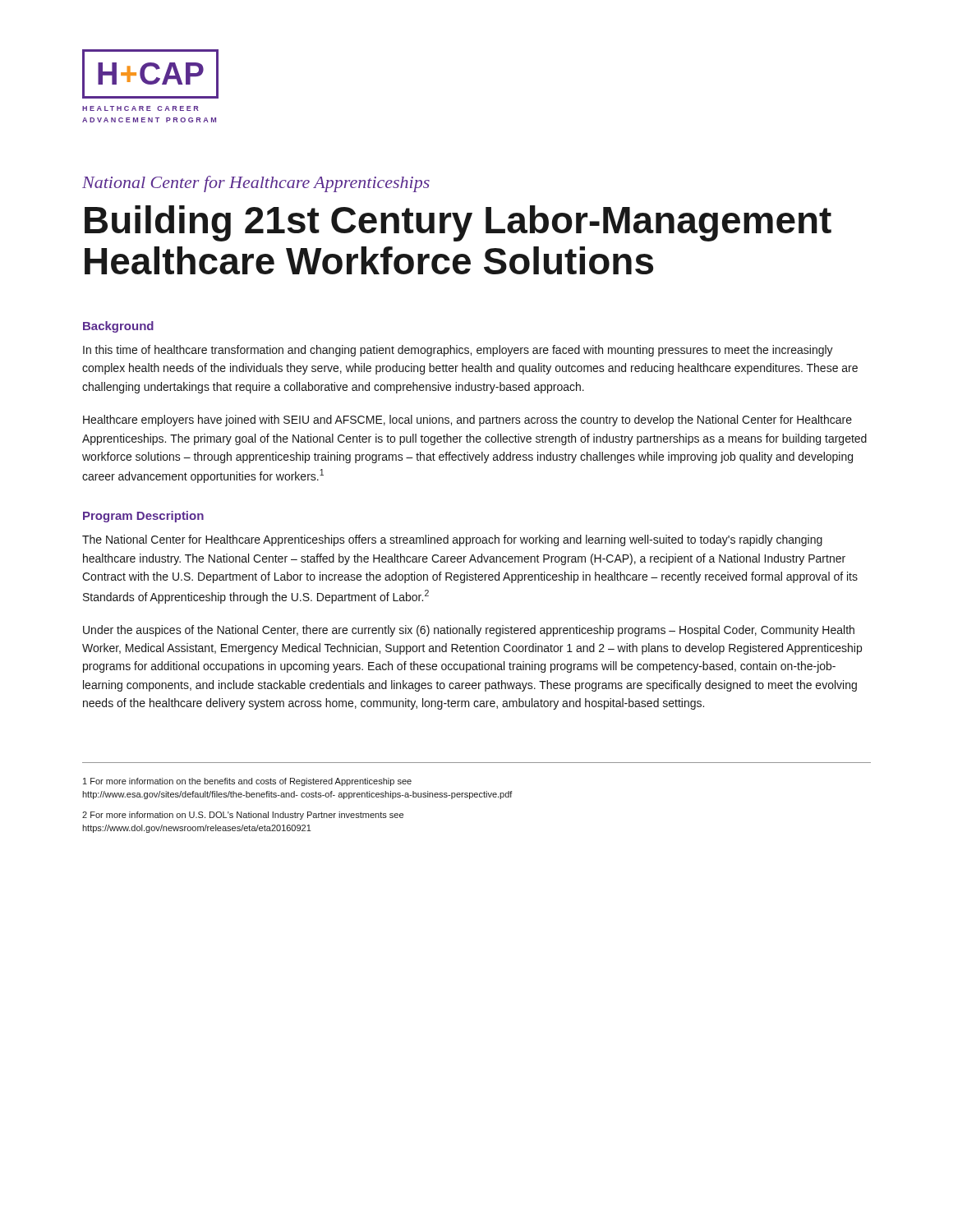Point to the block starting "In this time of healthcare transformation"
The height and width of the screenshot is (1232, 953).
tap(470, 368)
